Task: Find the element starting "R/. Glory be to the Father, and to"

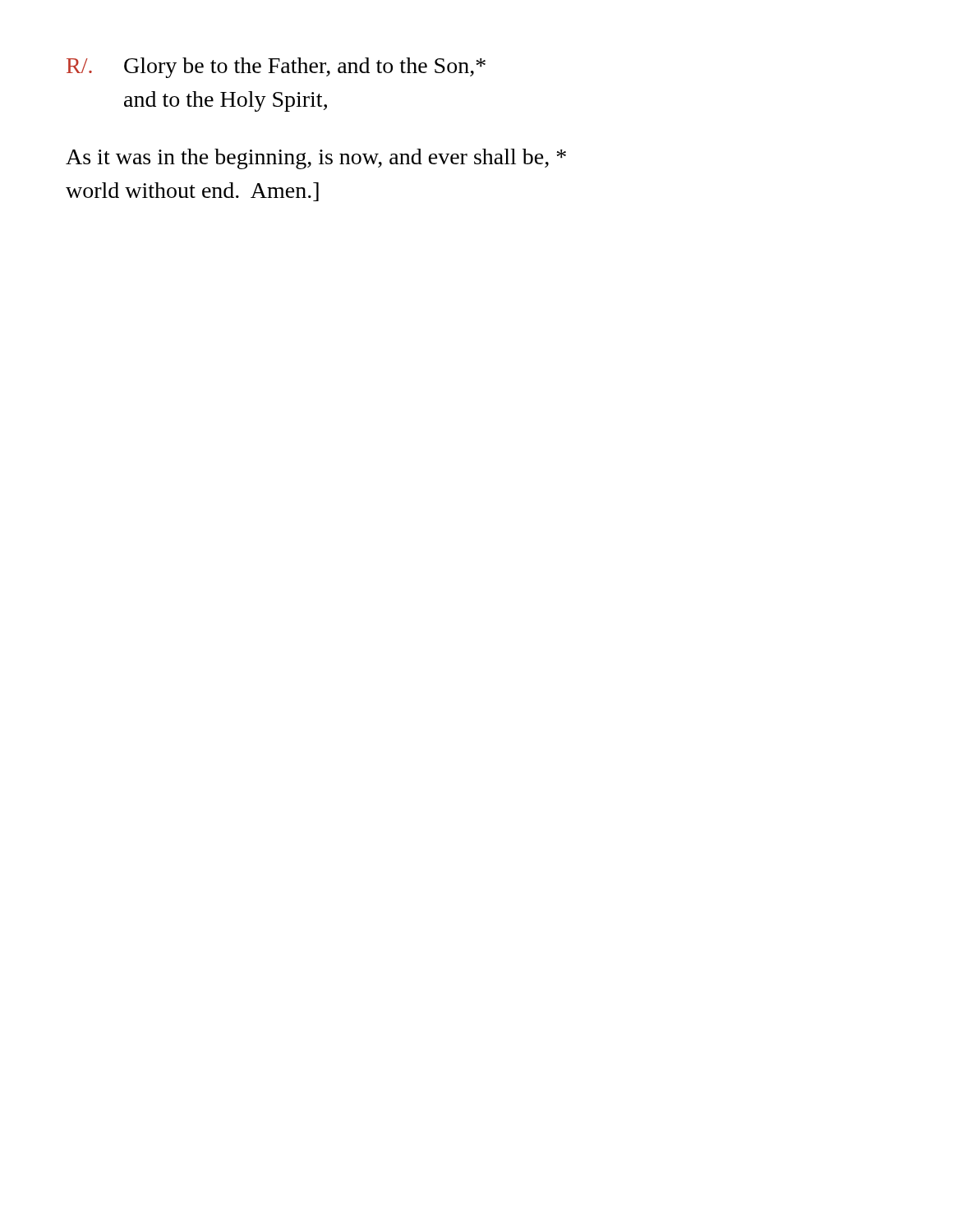Action: (x=276, y=83)
